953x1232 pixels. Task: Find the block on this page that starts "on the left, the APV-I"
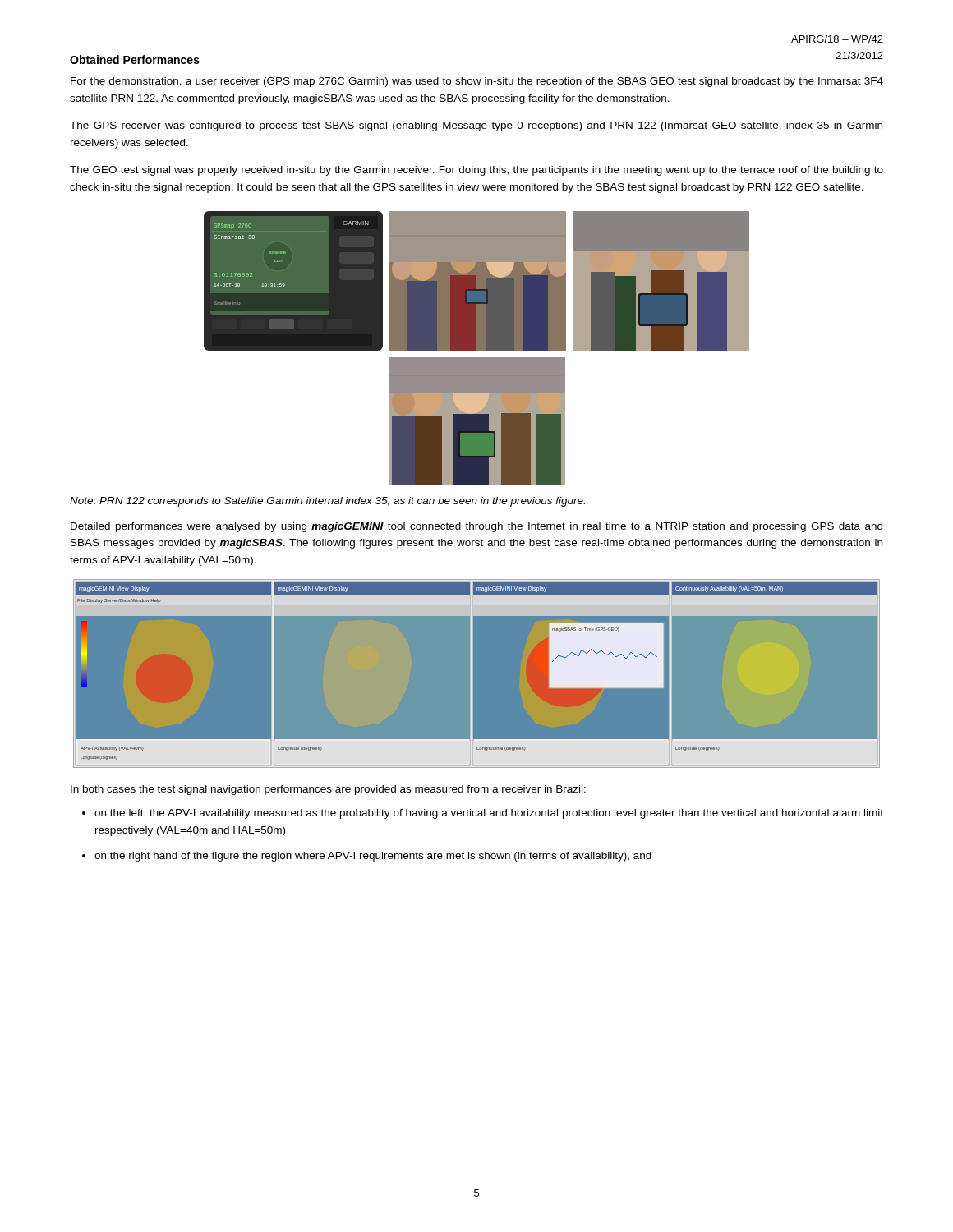489,821
